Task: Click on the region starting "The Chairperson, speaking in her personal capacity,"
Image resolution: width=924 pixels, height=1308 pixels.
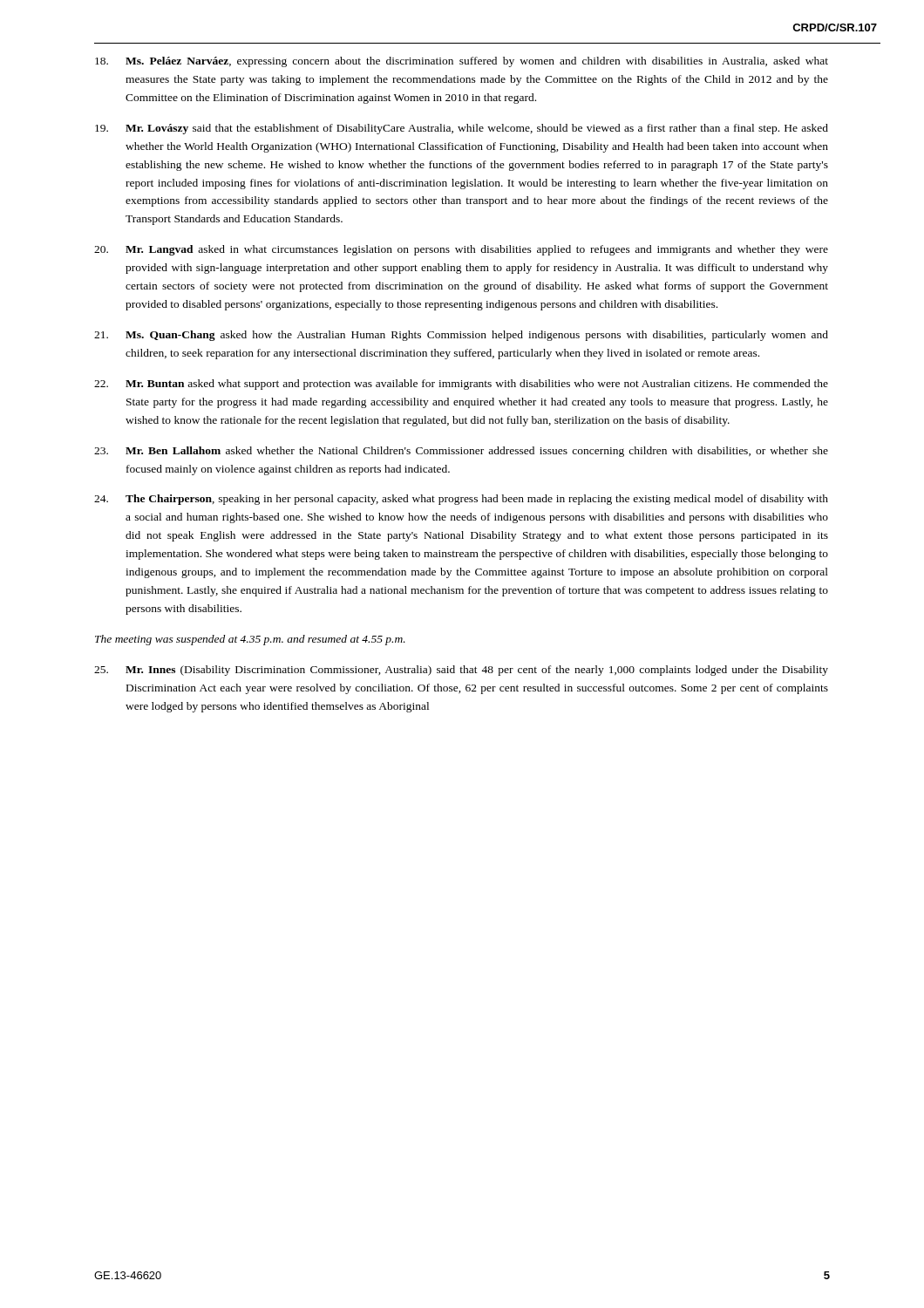Action: (461, 554)
